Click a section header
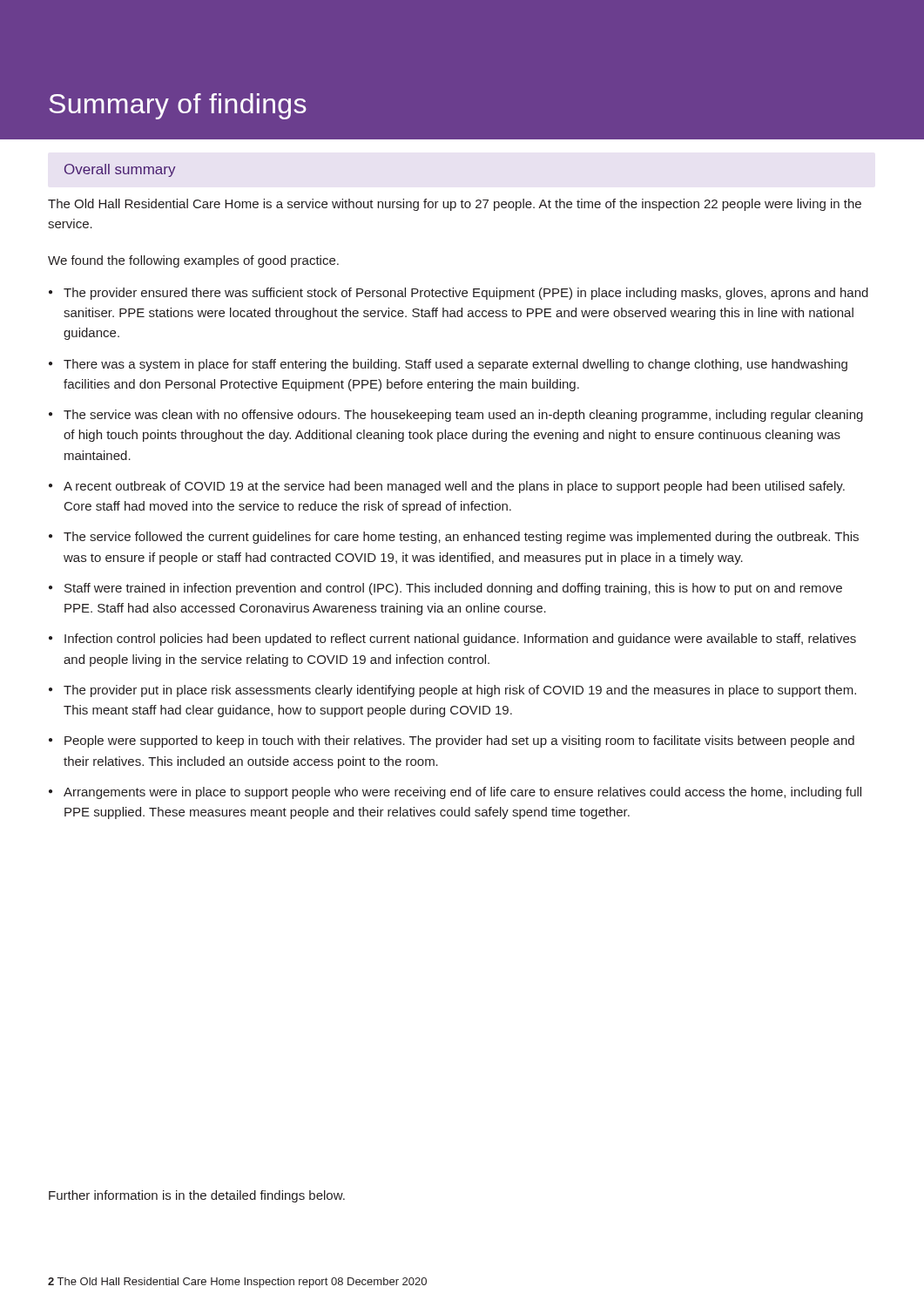 point(120,169)
